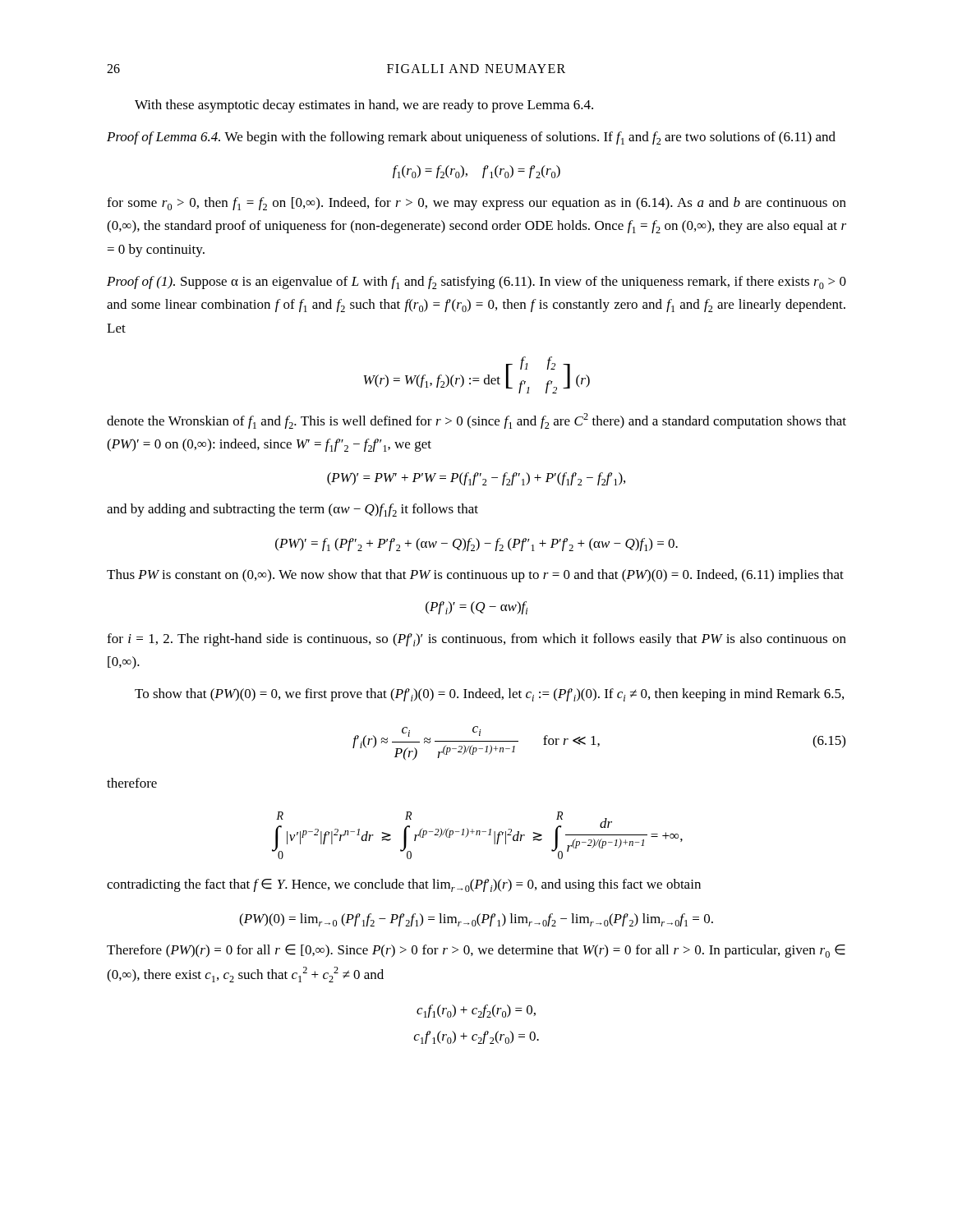Point to the block beginning "Thus PW is constant on"
Viewport: 953px width, 1232px height.
476,575
